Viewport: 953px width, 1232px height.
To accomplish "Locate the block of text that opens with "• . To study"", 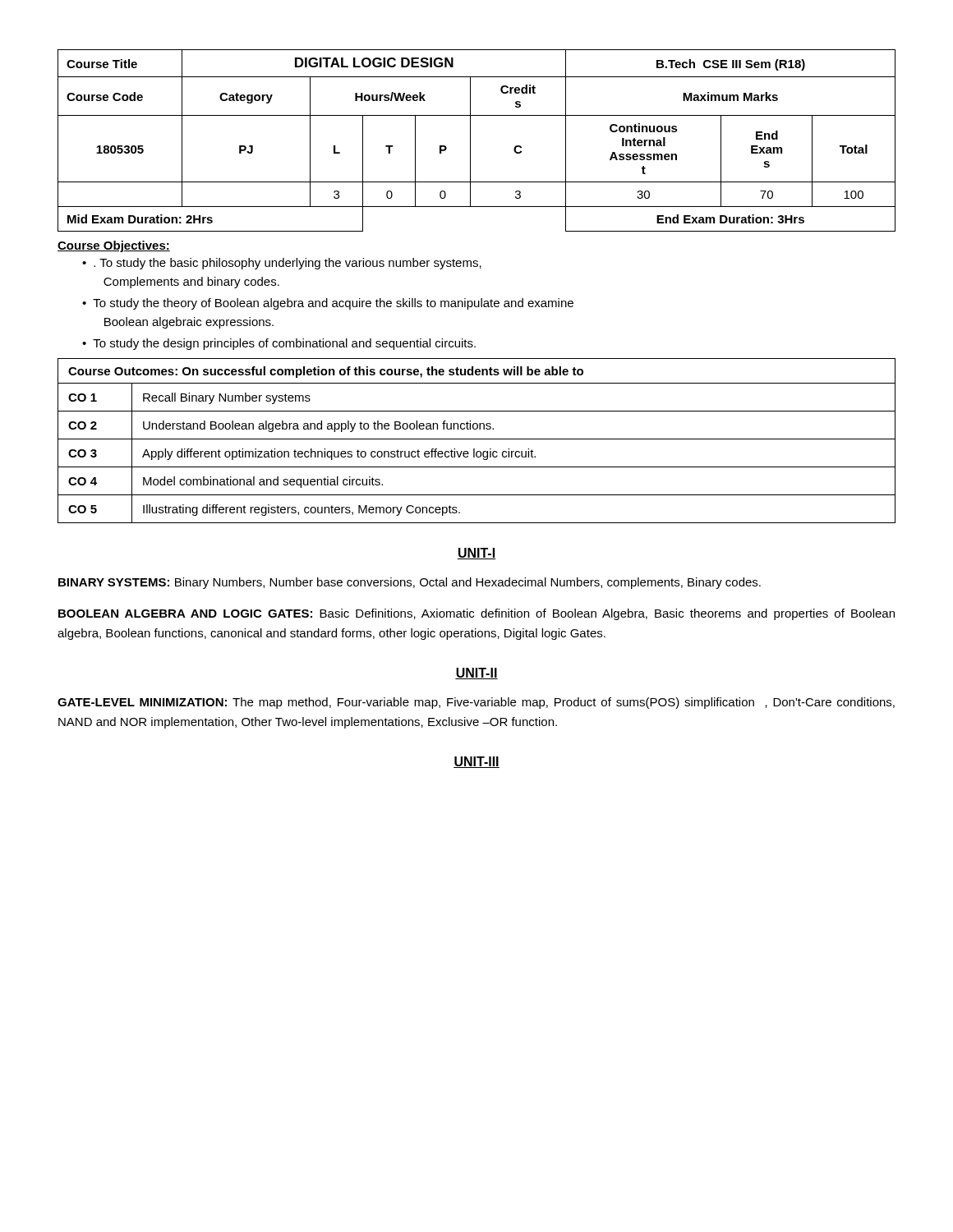I will [x=282, y=272].
